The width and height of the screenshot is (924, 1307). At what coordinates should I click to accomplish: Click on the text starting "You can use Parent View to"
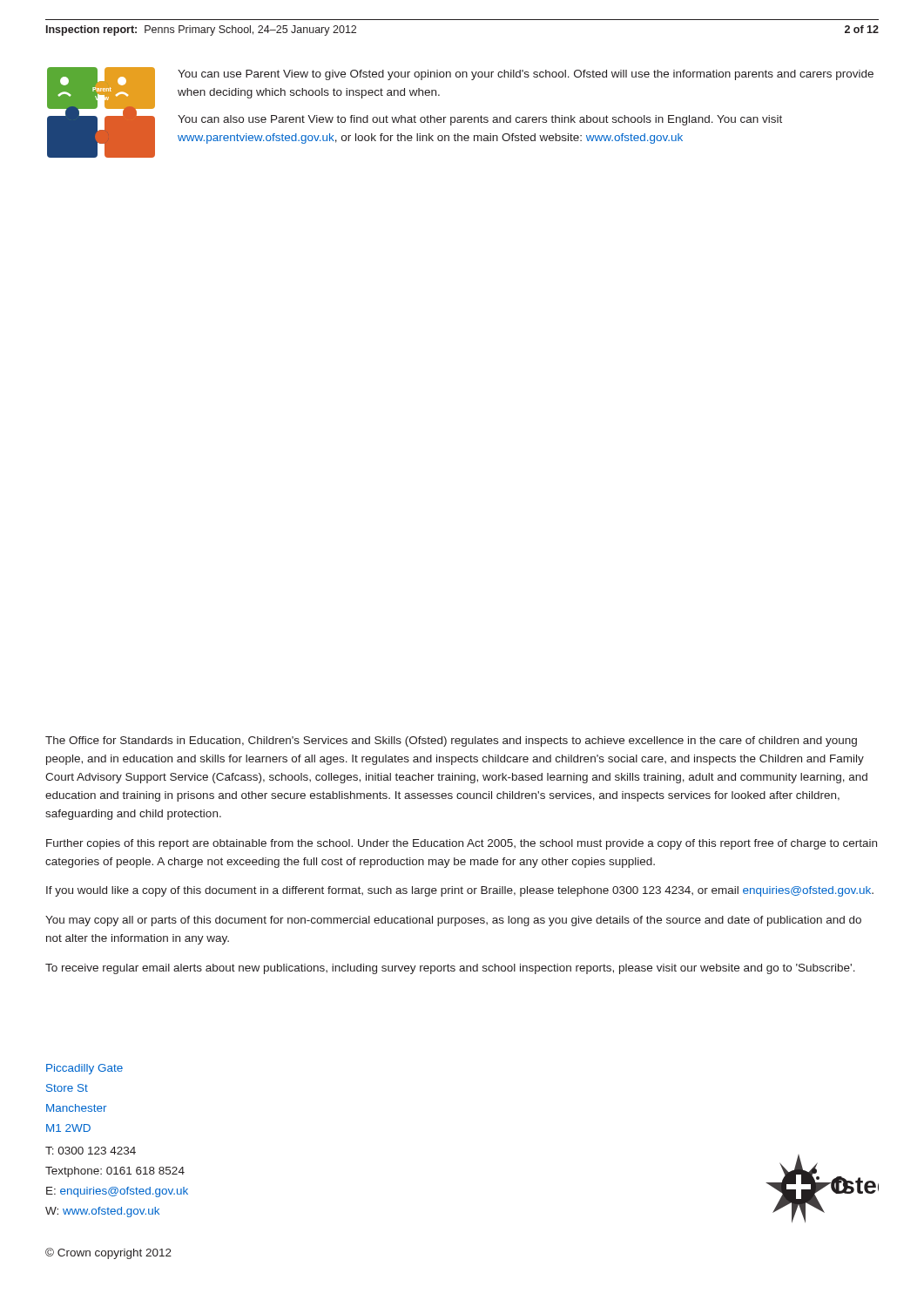(528, 106)
